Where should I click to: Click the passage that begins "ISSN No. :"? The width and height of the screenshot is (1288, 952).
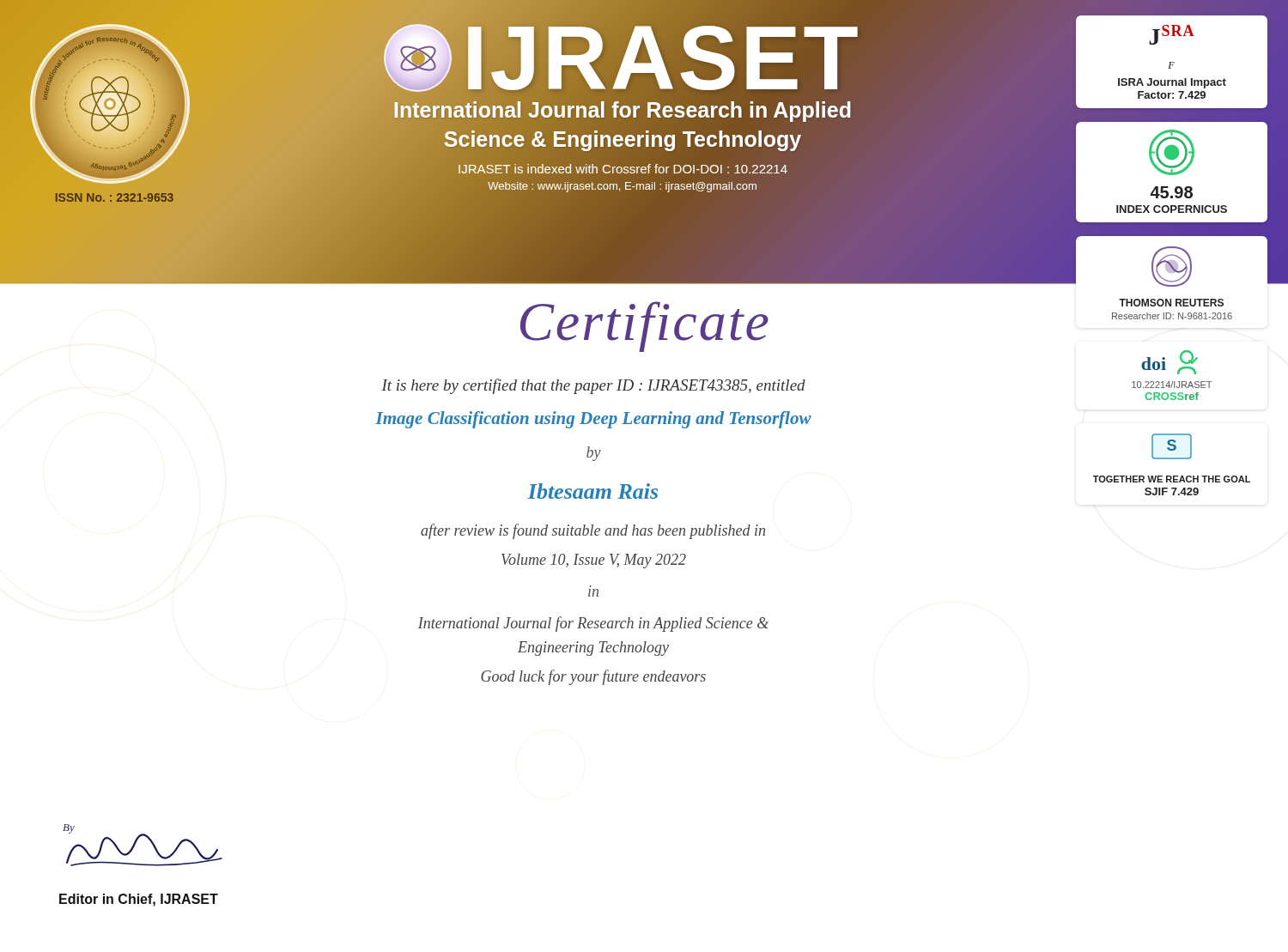[x=114, y=197]
